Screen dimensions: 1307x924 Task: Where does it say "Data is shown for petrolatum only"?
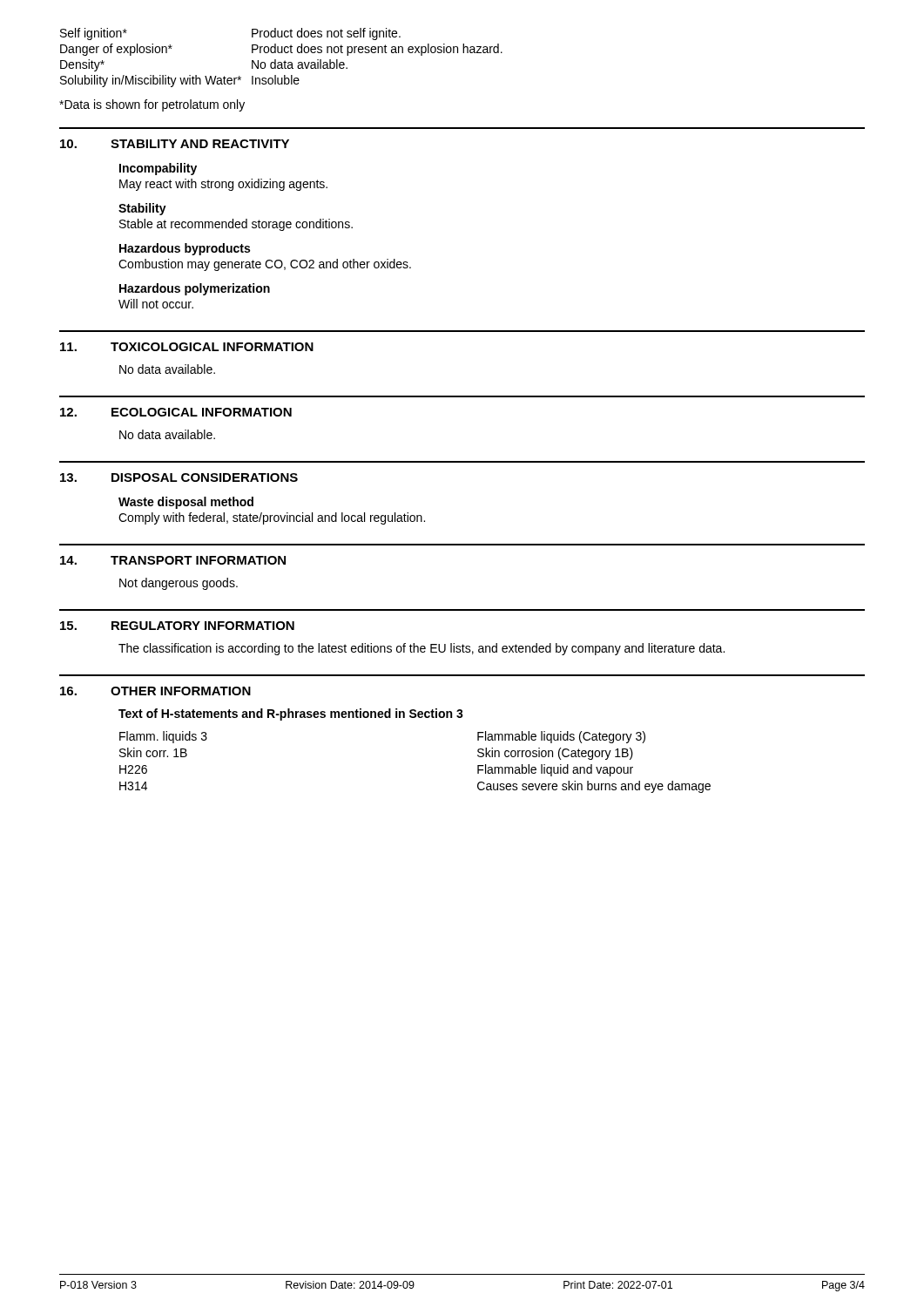click(152, 105)
